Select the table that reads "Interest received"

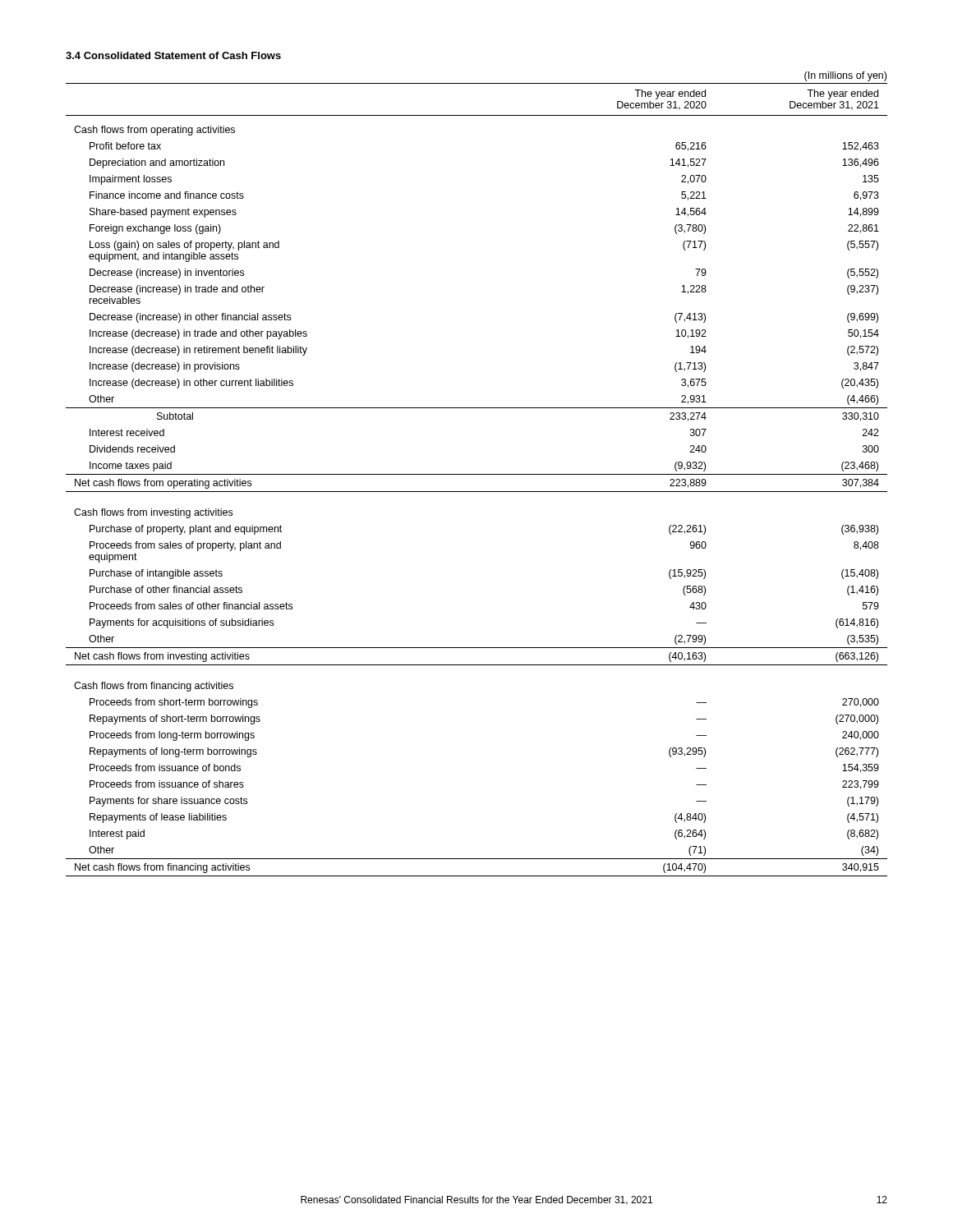tap(476, 480)
